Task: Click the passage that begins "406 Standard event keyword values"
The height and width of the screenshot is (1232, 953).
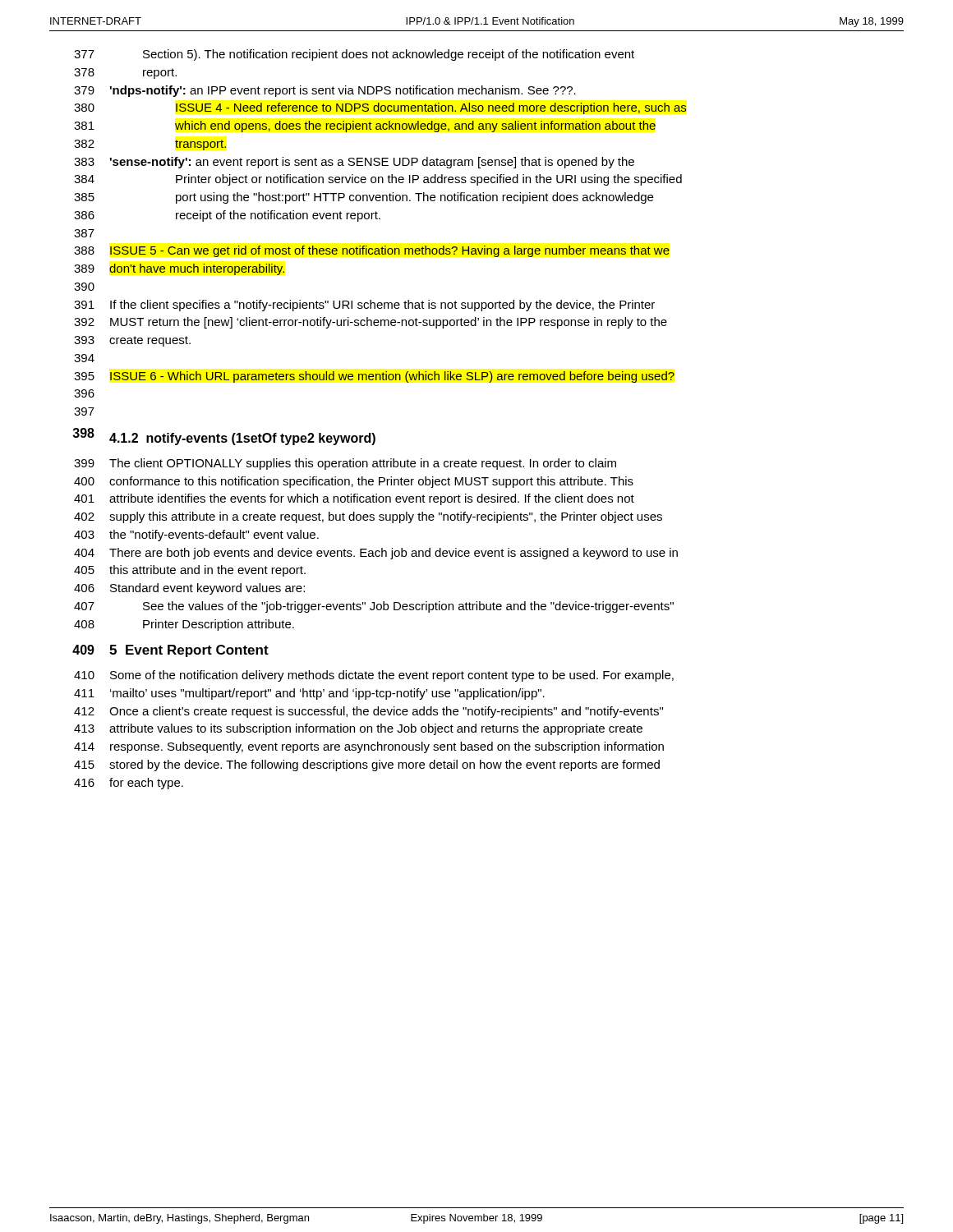Action: [189, 589]
